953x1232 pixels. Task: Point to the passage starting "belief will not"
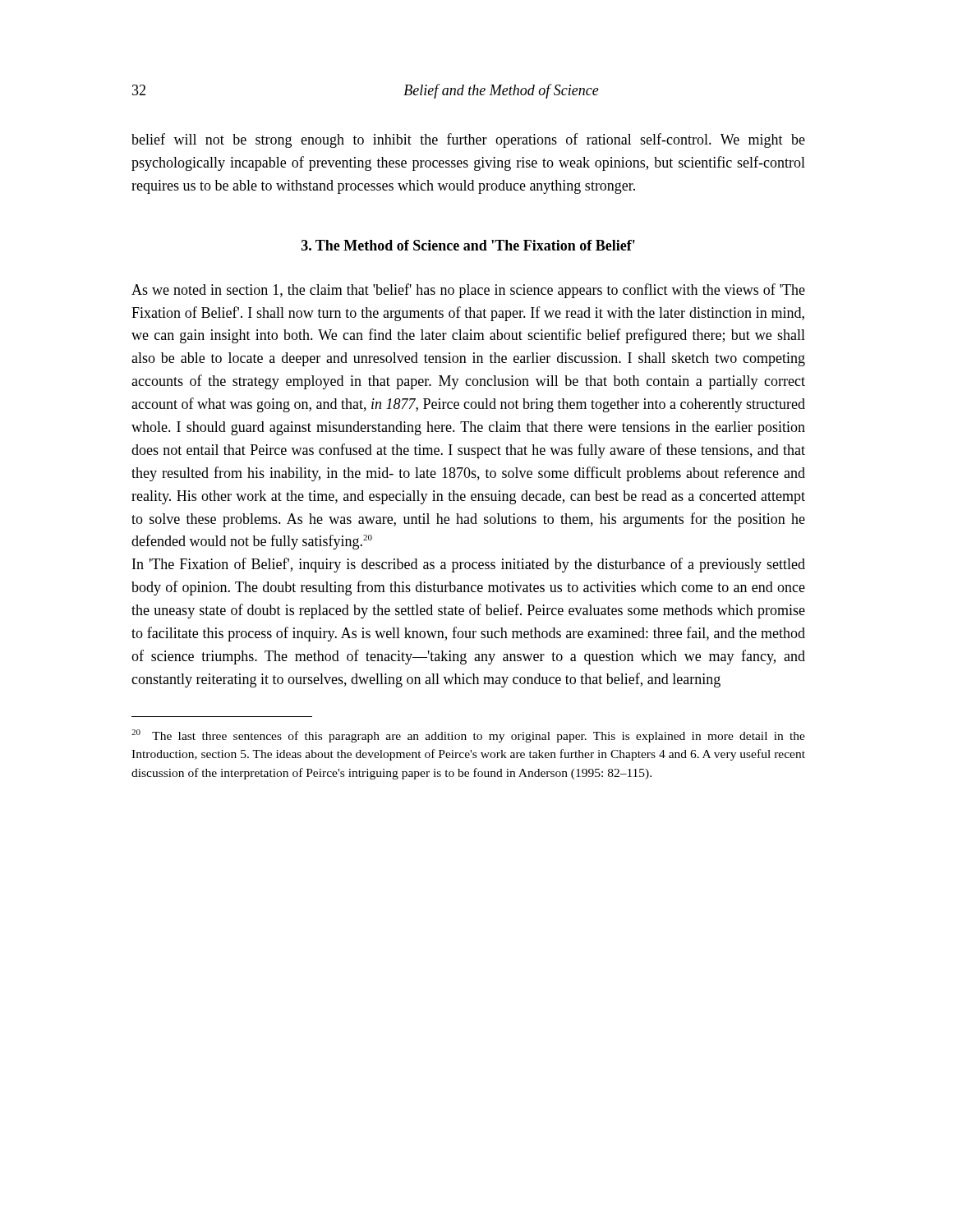click(468, 163)
